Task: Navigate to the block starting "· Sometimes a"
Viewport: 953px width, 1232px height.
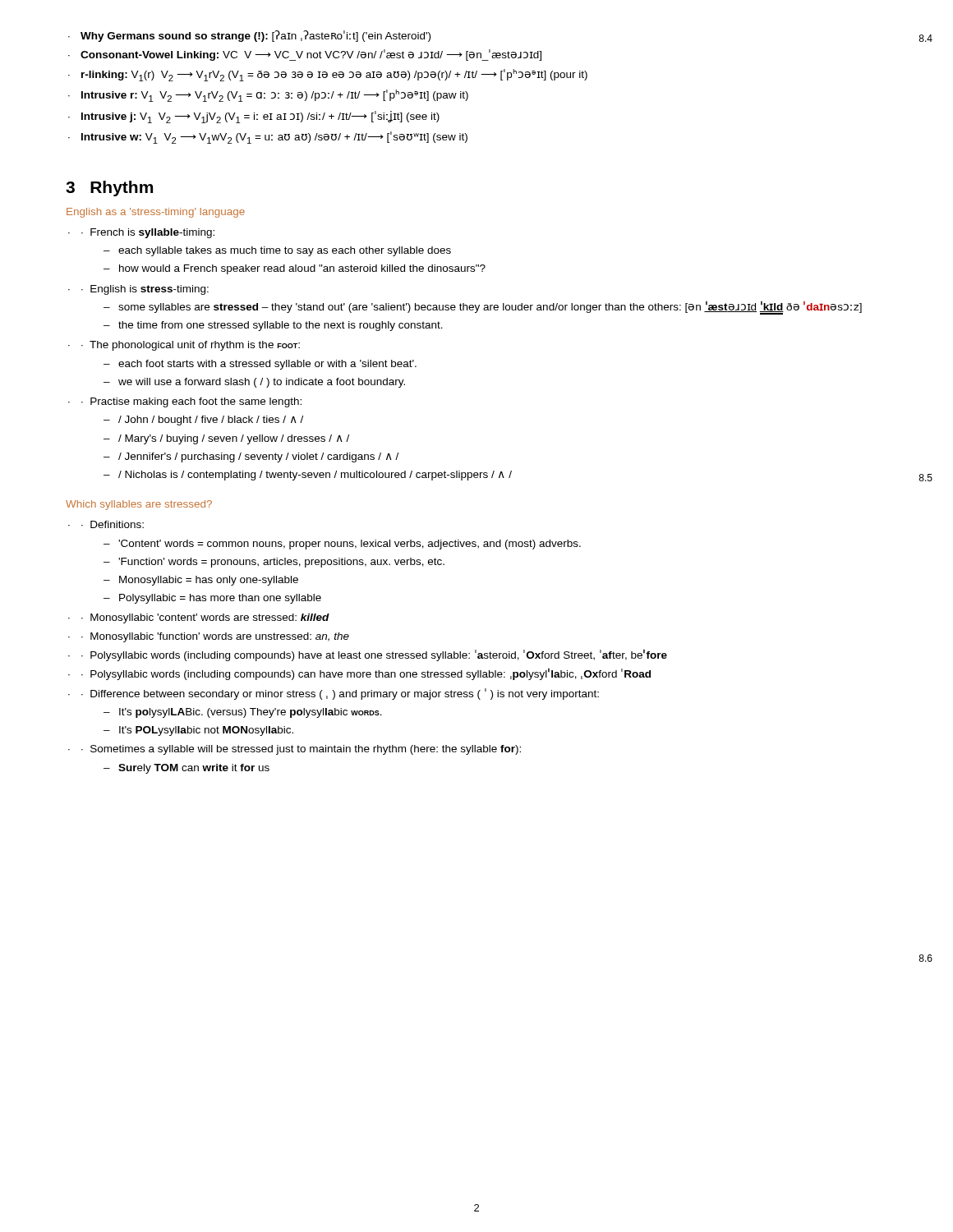Action: pyautogui.click(x=472, y=759)
